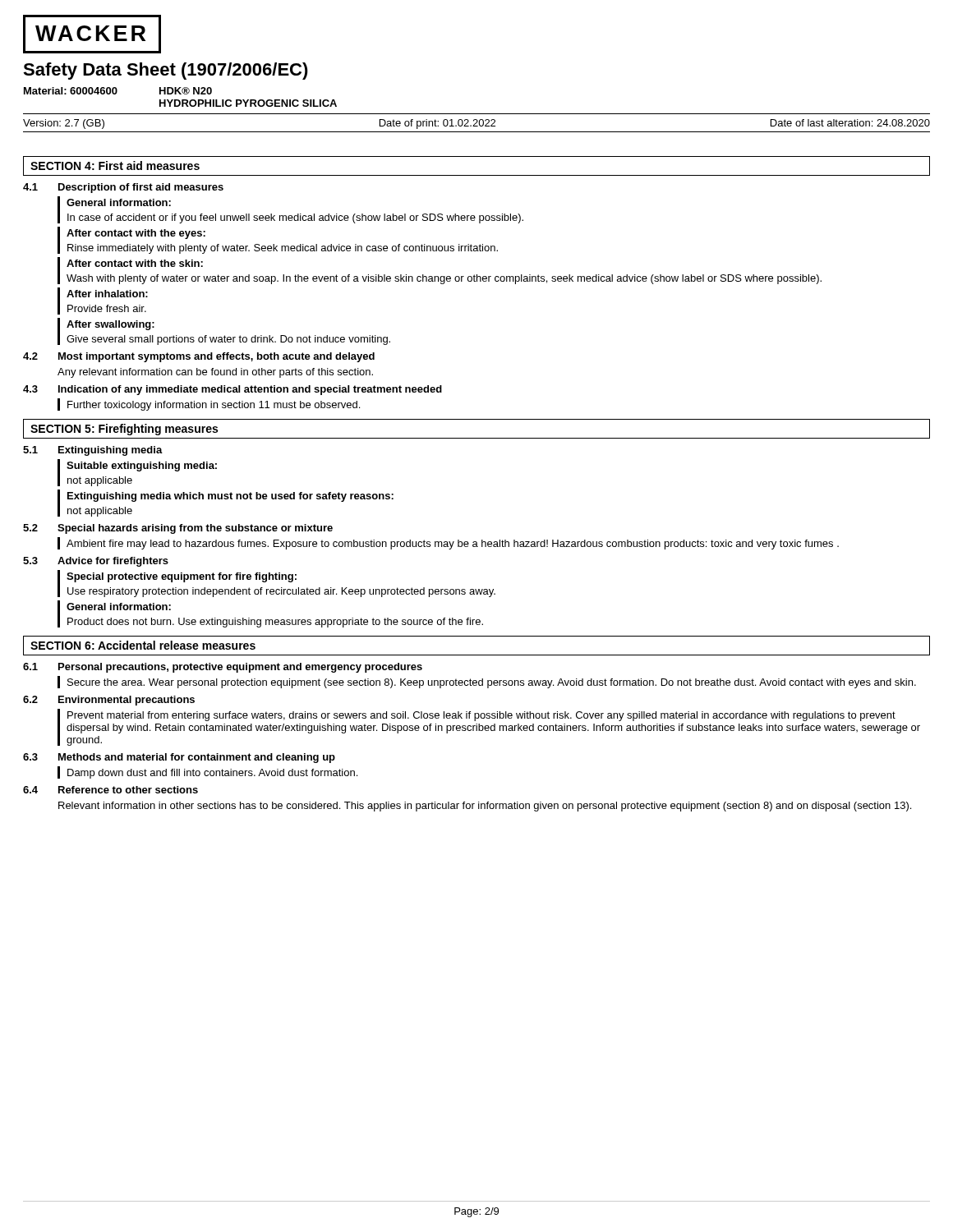Find the region starting "Safety Data Sheet (1907/2006/EC)"

(166, 69)
